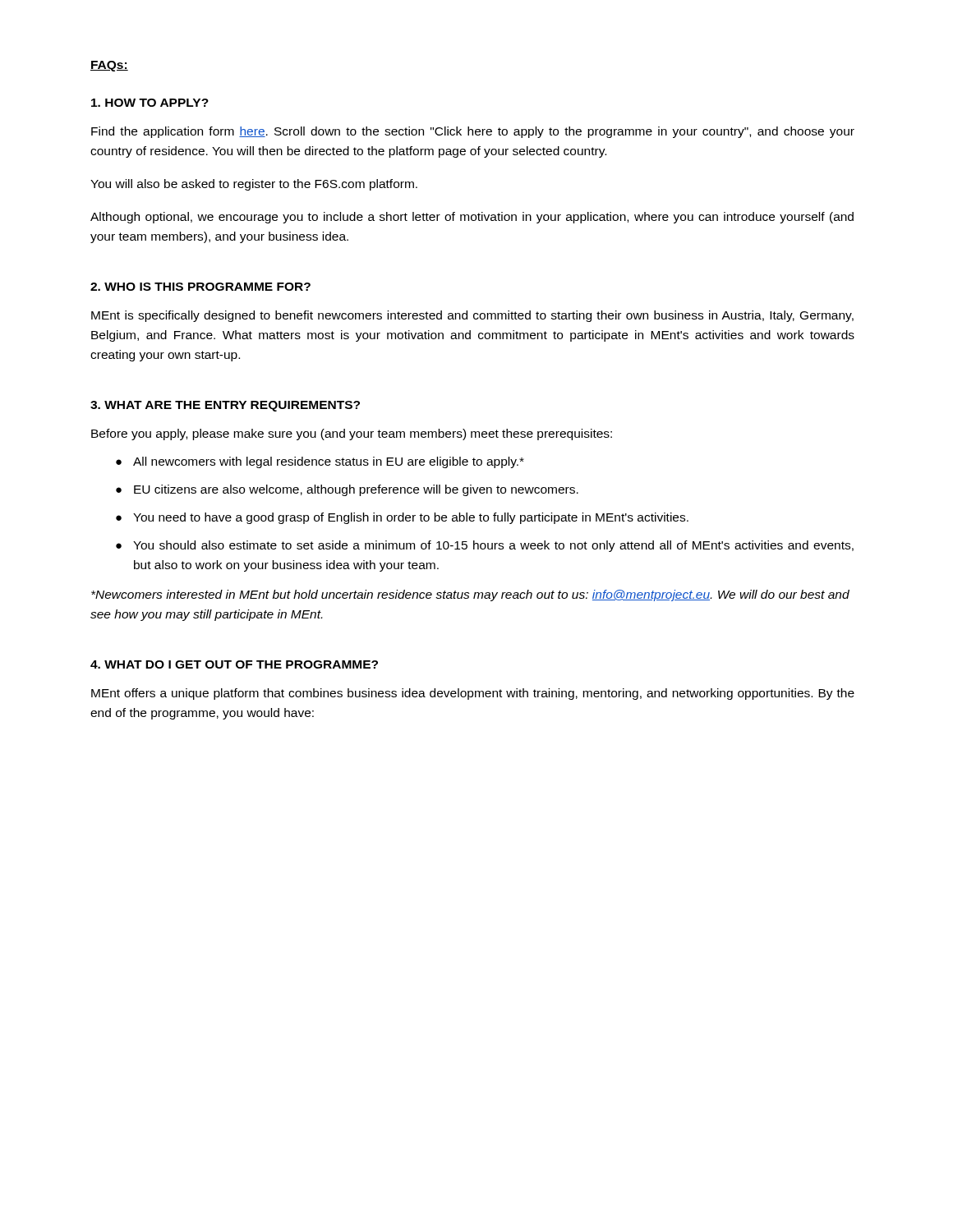Find a footnote

pos(470,604)
